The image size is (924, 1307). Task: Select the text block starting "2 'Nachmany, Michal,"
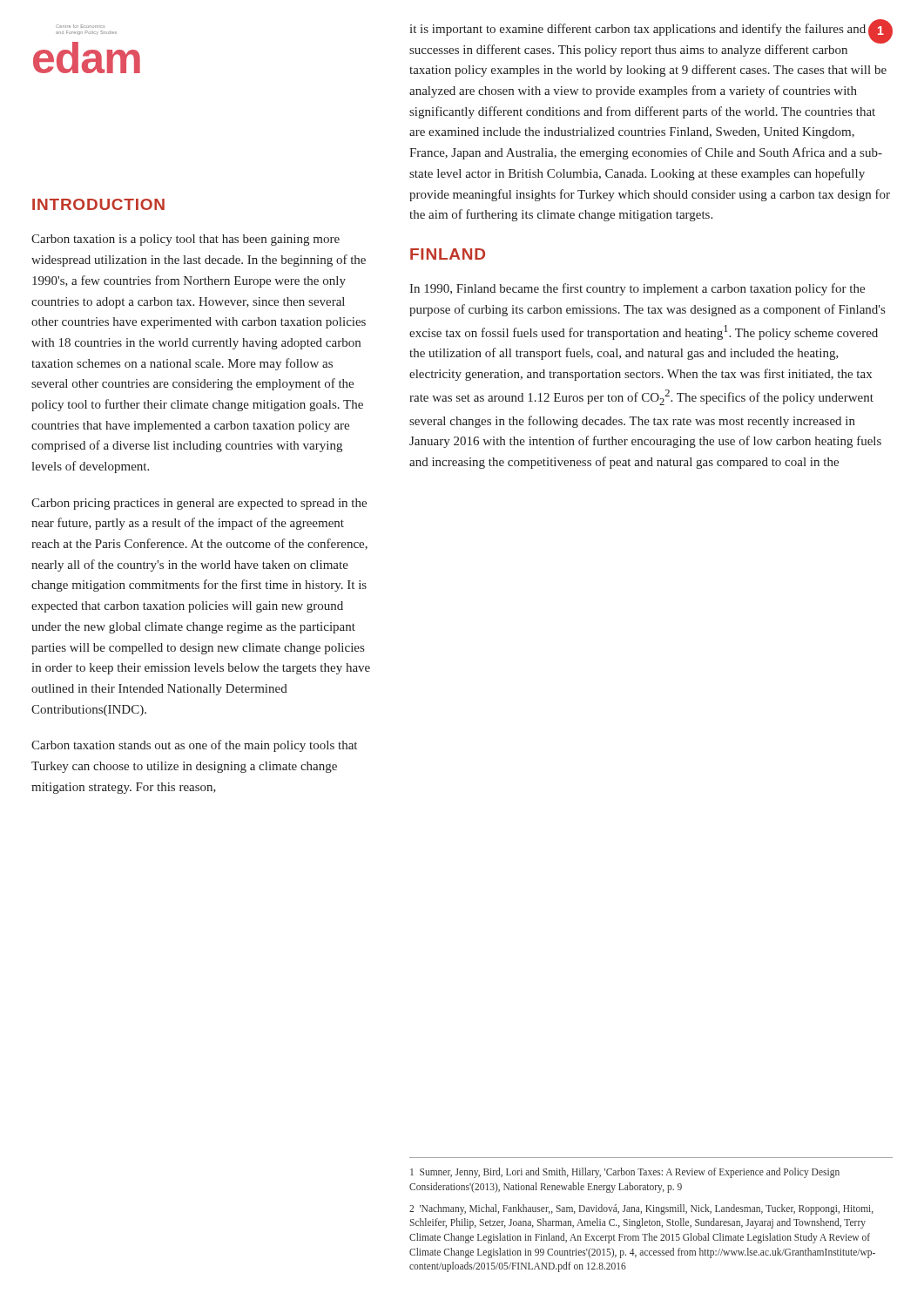coord(642,1237)
